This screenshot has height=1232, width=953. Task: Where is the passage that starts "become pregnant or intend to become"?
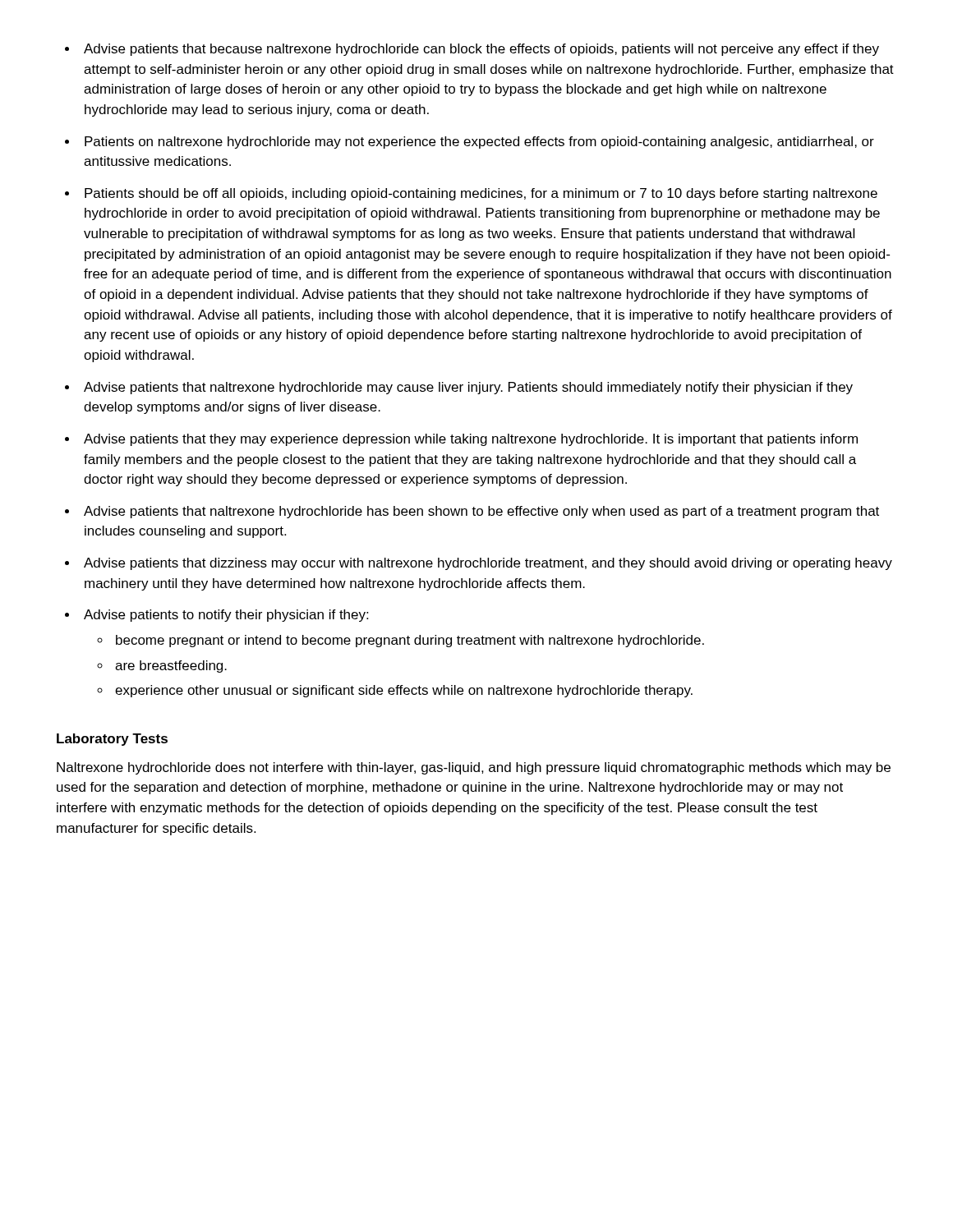pos(410,640)
